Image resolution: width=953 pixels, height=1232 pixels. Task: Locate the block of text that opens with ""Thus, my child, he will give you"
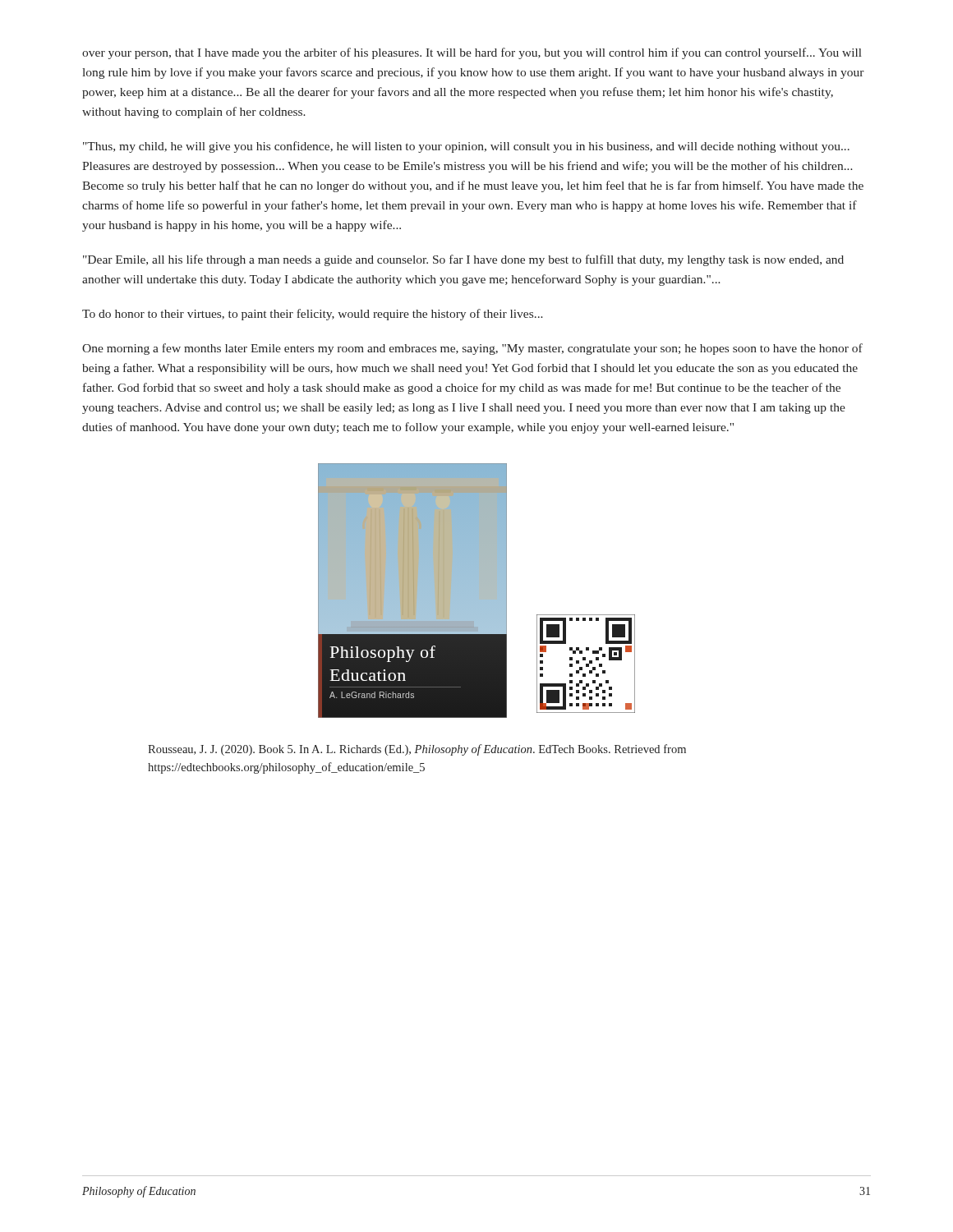coord(473,185)
